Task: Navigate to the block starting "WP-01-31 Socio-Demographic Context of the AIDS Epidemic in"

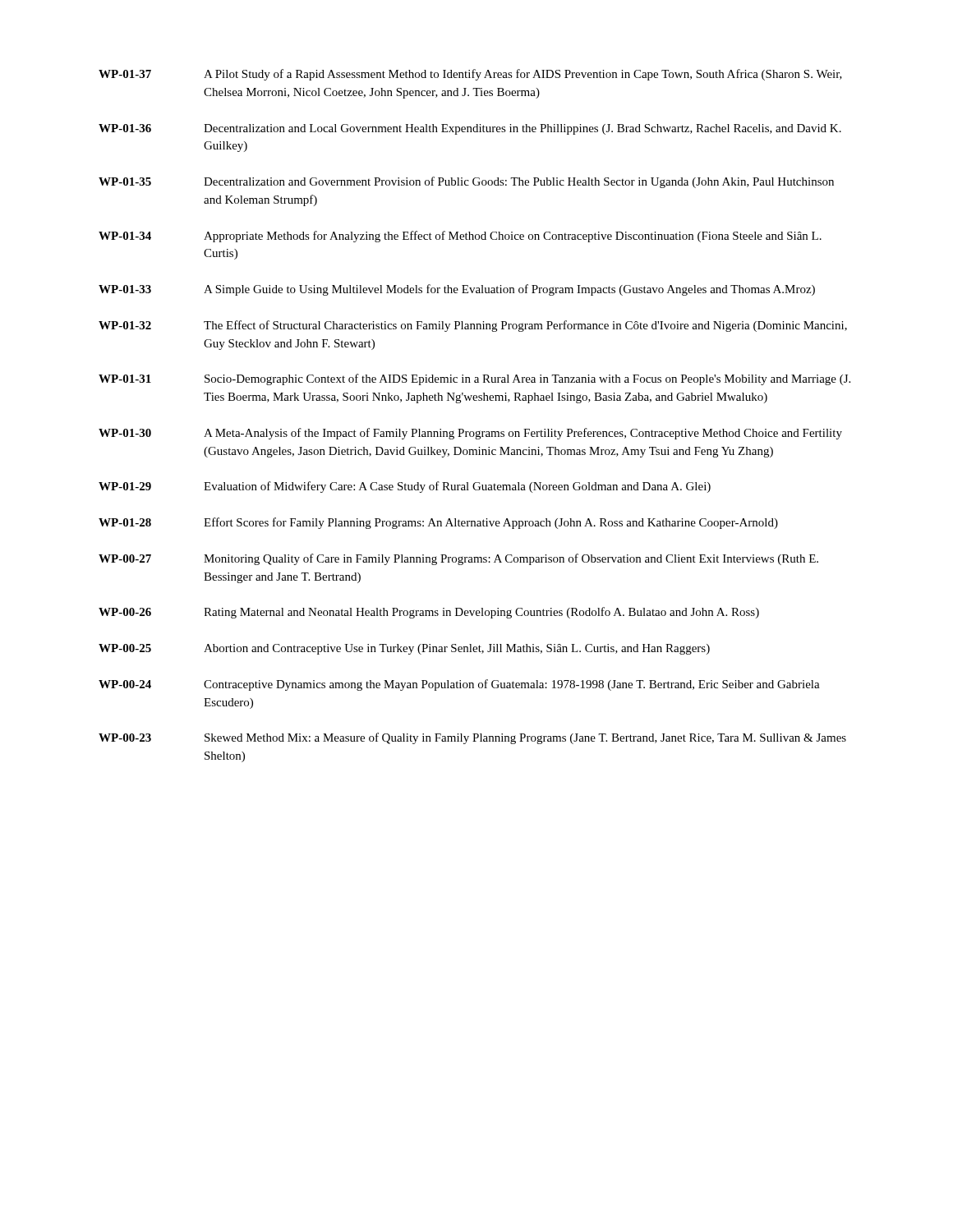Action: (476, 388)
